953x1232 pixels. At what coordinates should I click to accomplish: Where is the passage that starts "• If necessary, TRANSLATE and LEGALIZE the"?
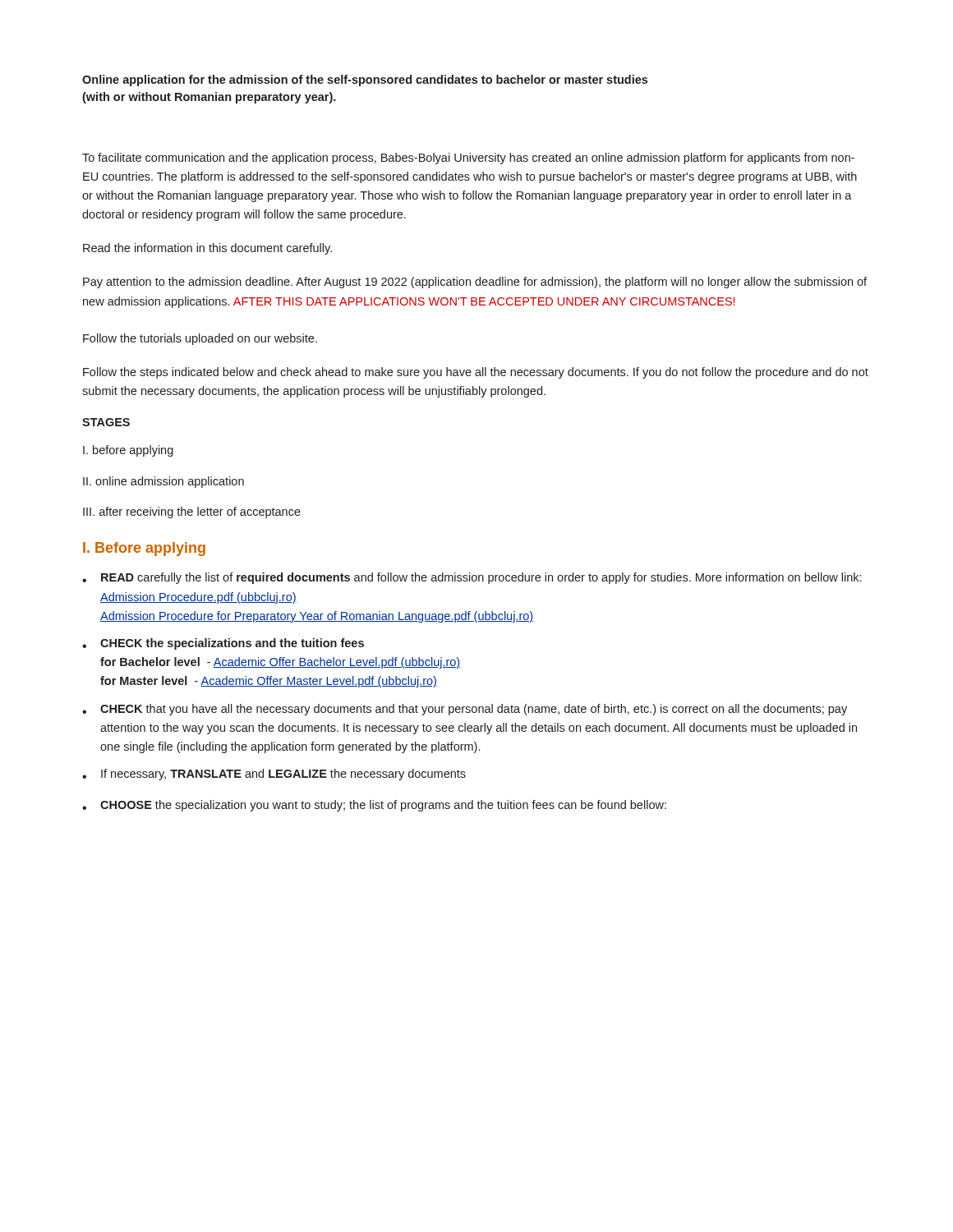[476, 776]
